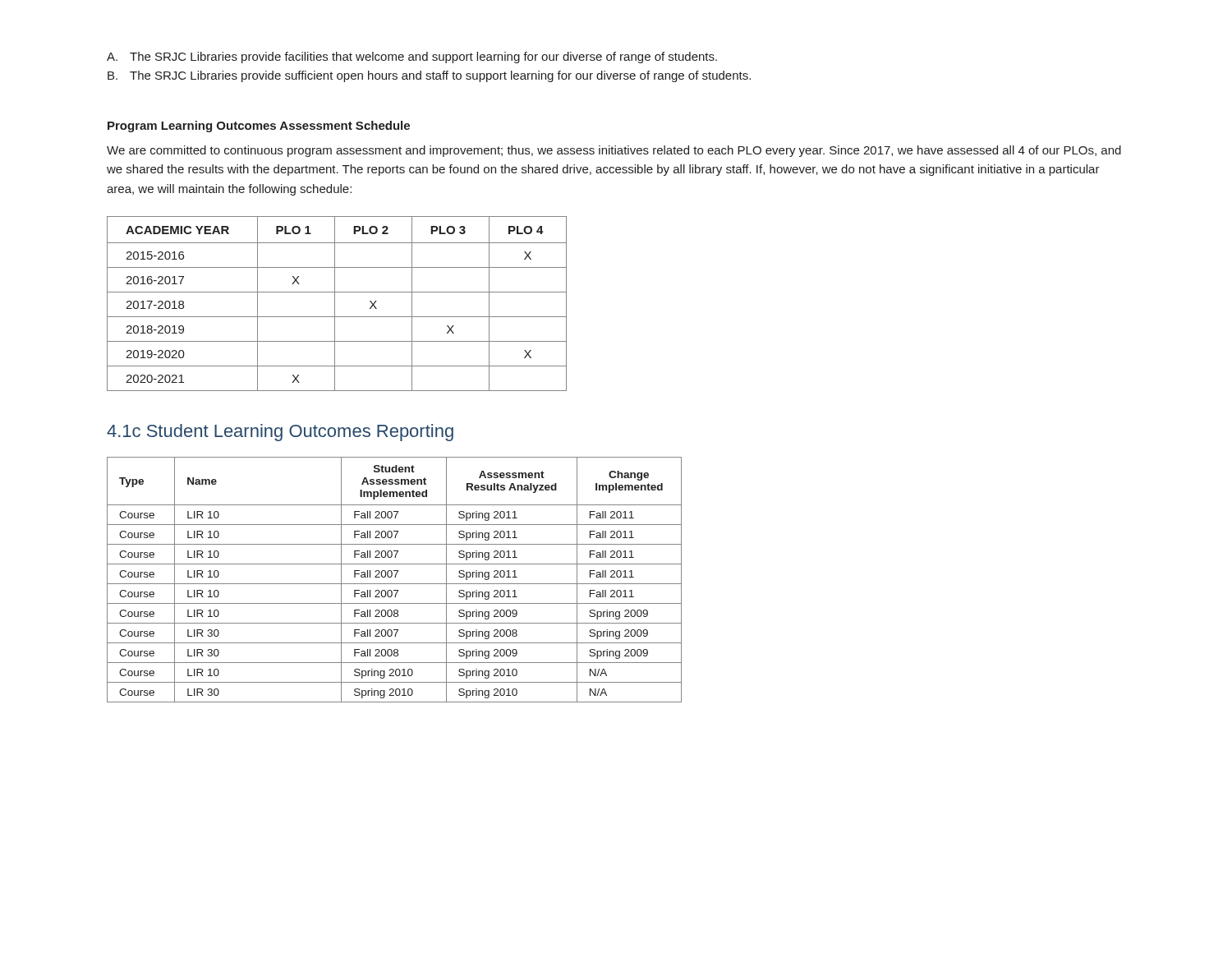This screenshot has width=1232, height=953.
Task: Locate the text "4.1c Student Learning Outcomes Reporting"
Action: (x=281, y=431)
